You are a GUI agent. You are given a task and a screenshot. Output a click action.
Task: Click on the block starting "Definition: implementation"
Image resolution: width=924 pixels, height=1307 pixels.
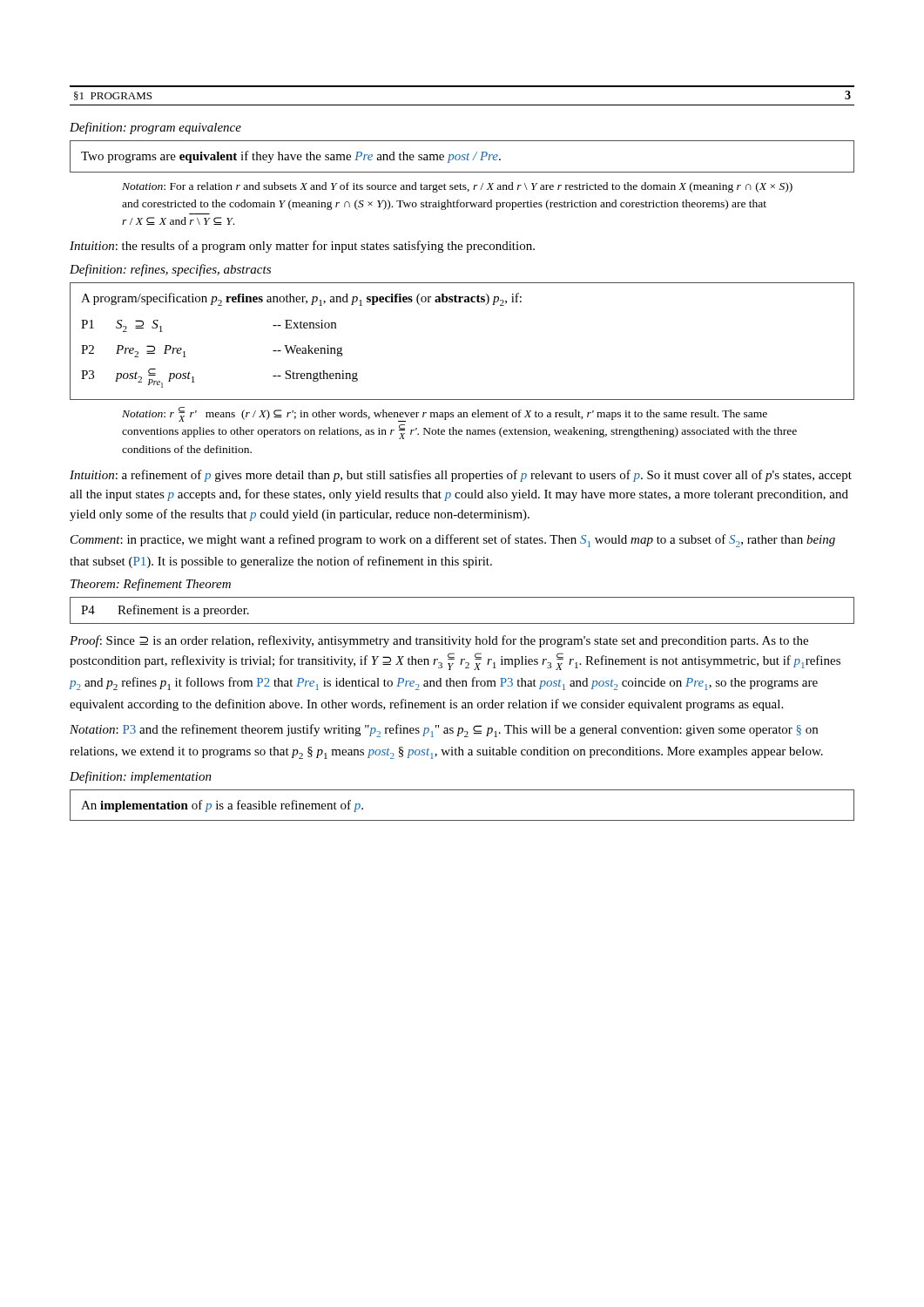pos(141,776)
